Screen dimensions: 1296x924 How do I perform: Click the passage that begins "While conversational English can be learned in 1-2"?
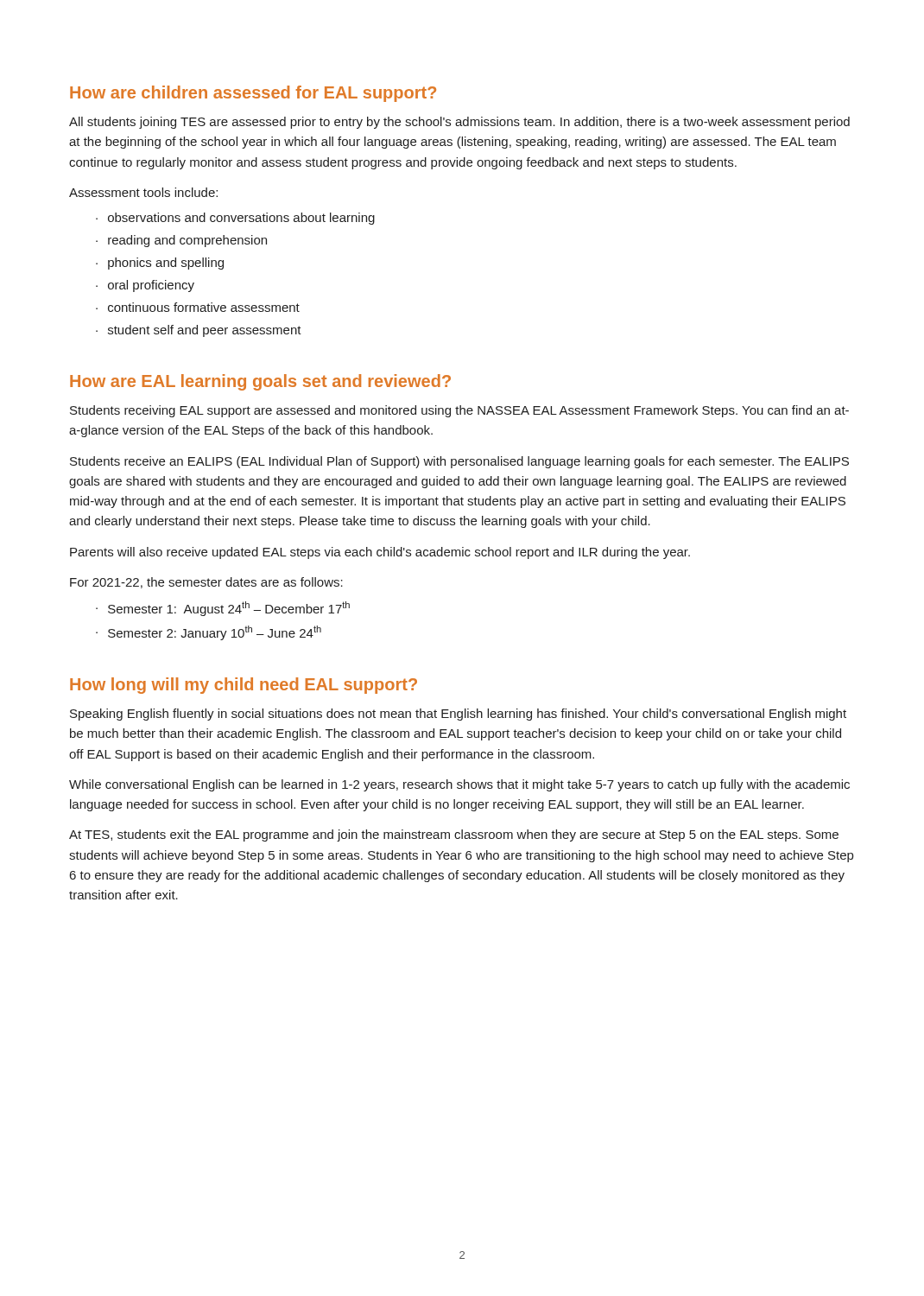point(460,794)
